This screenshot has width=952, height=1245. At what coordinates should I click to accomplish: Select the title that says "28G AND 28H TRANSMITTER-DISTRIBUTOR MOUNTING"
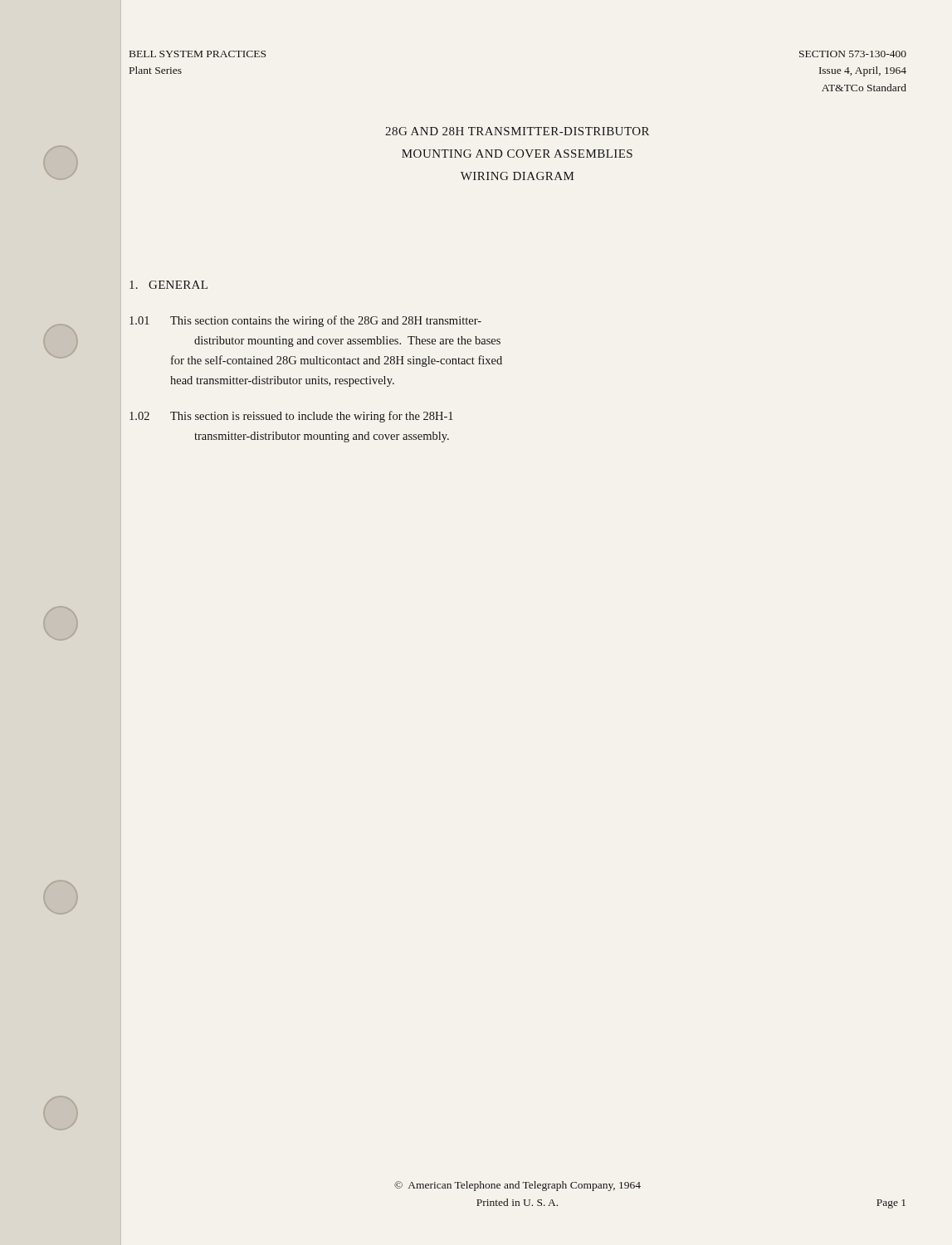pos(517,154)
